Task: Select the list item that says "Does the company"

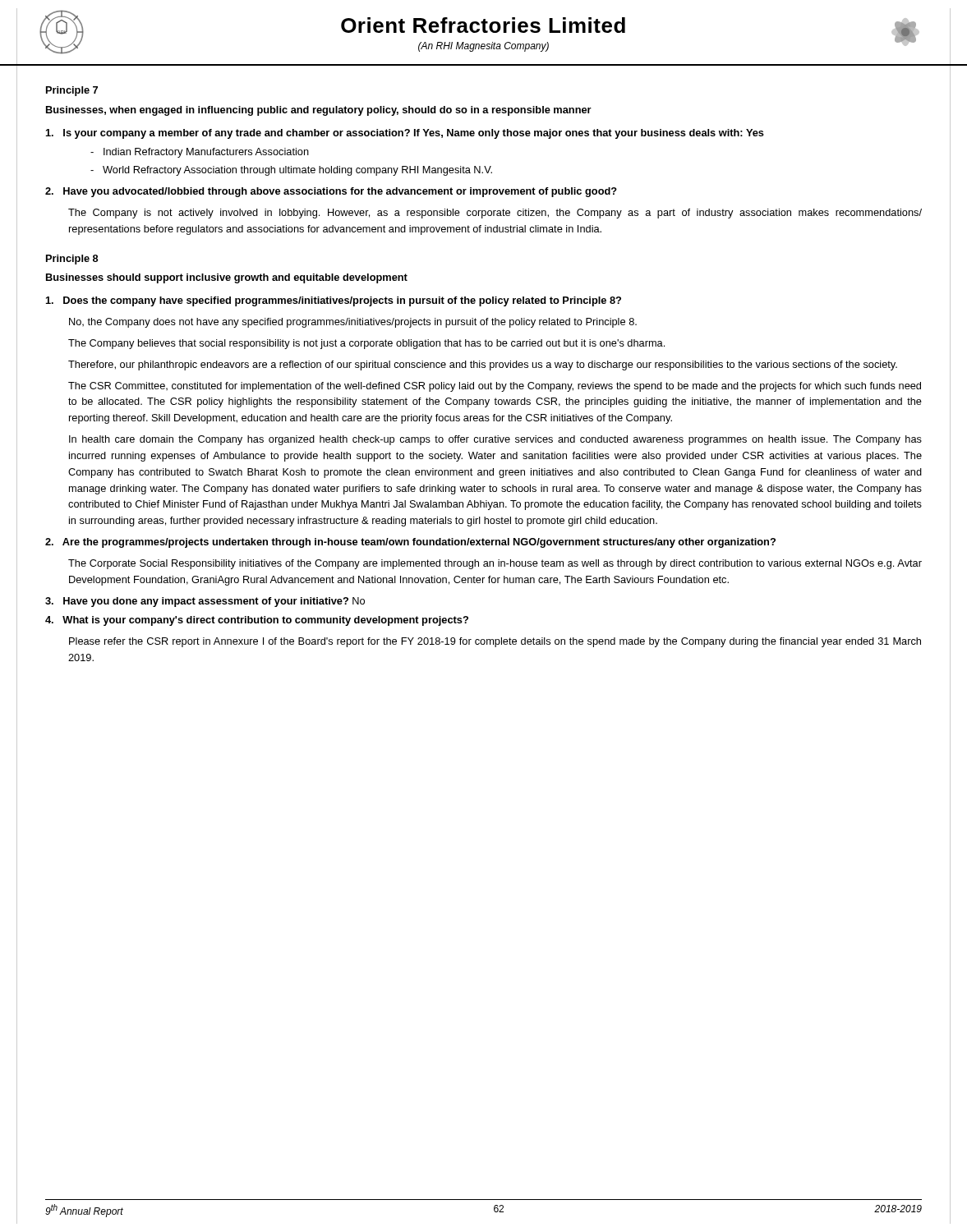Action: pos(334,300)
